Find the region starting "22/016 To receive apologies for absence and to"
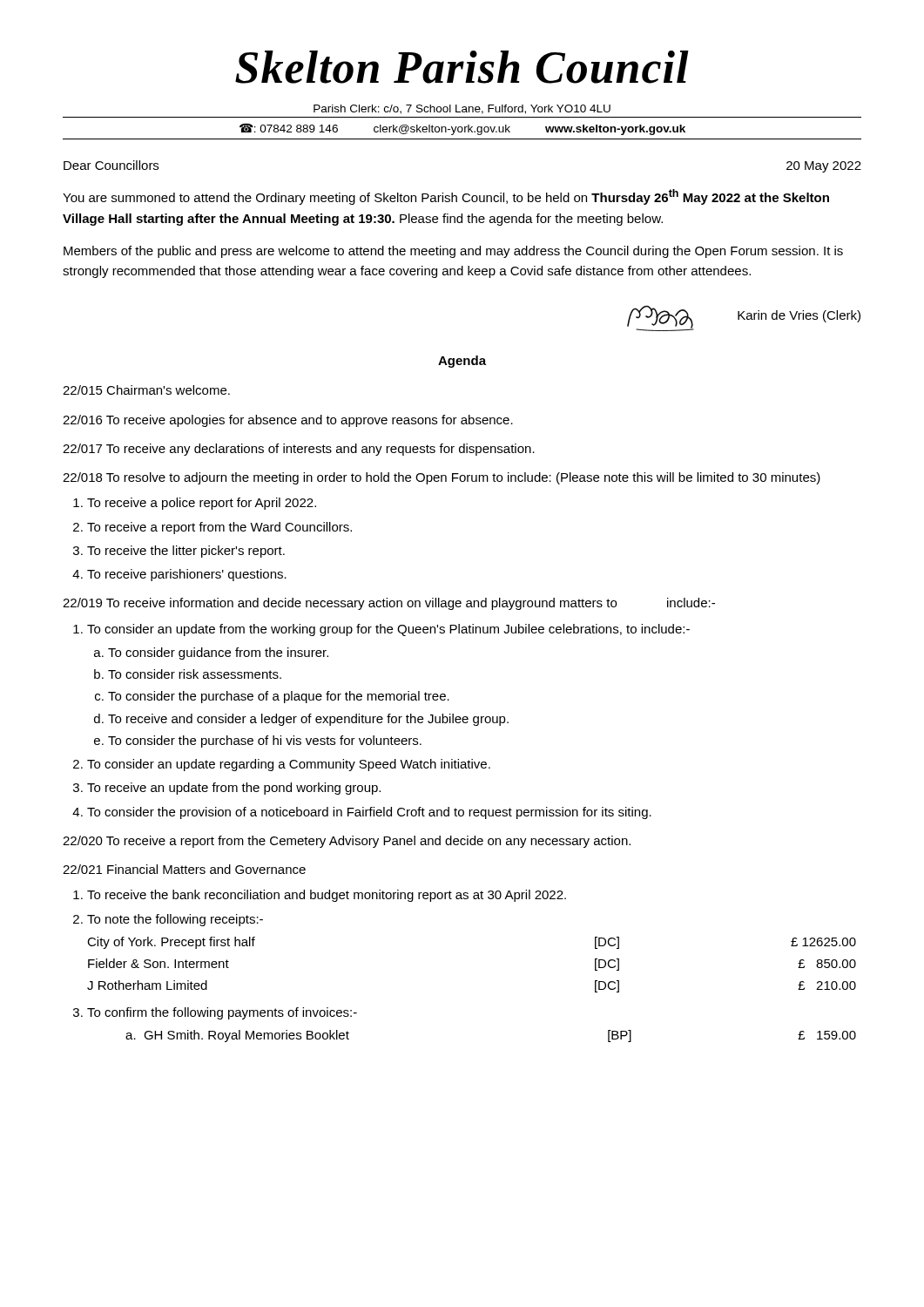This screenshot has width=924, height=1307. [288, 419]
